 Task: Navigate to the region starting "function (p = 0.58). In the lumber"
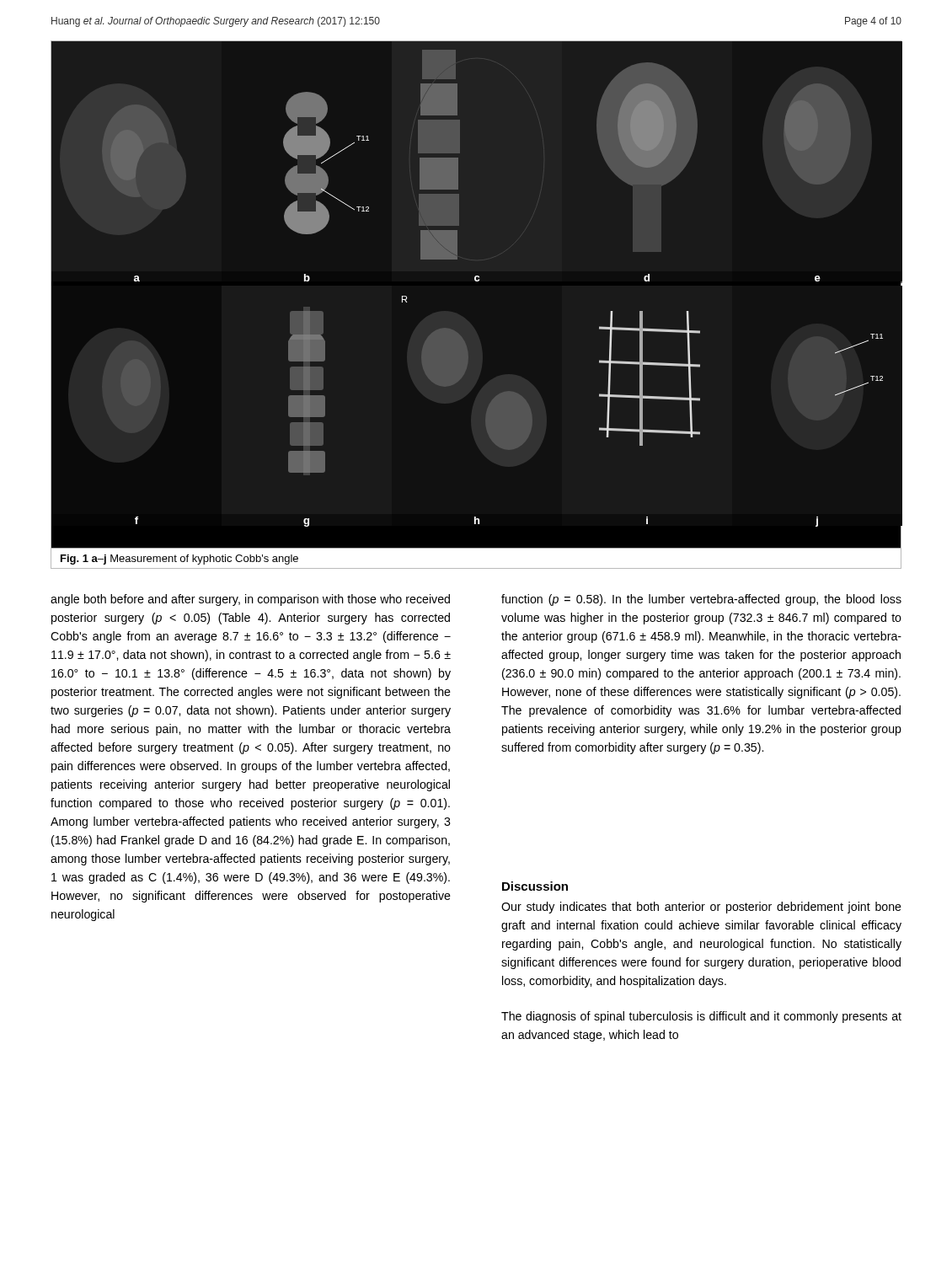701,673
